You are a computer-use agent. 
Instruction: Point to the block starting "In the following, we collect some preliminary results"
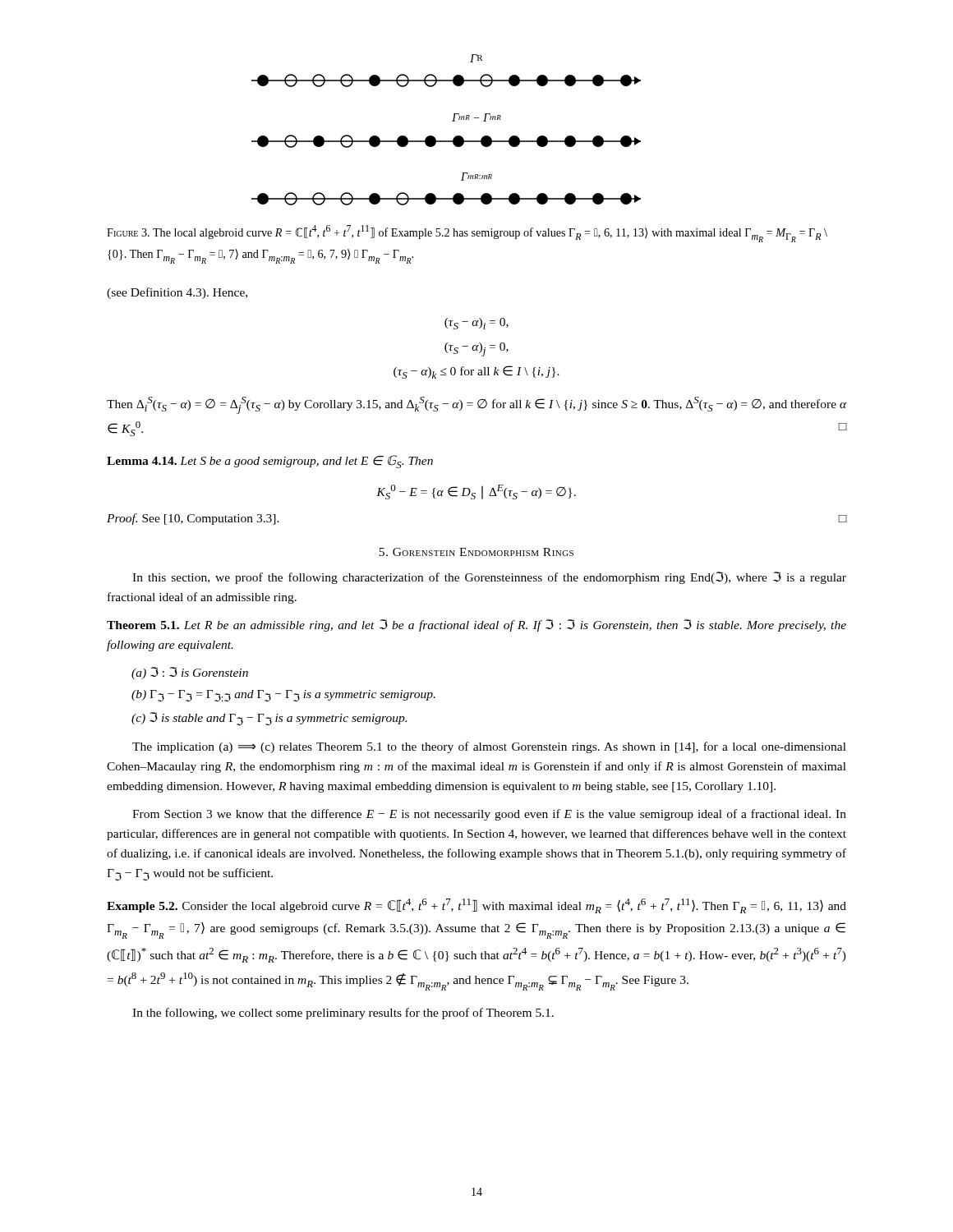(343, 1012)
